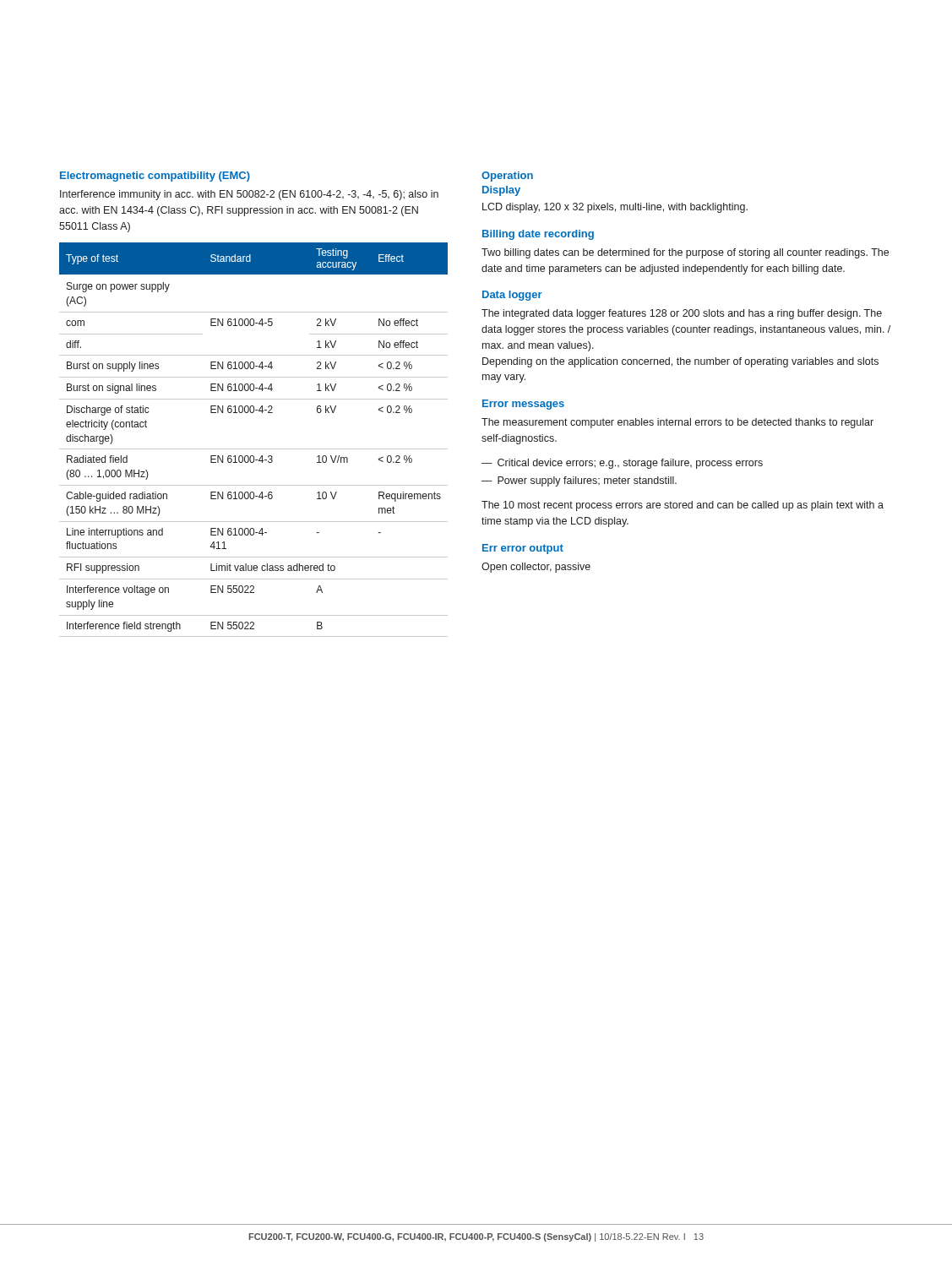The height and width of the screenshot is (1267, 952).
Task: Click on the element starting "Billing date recording"
Action: [538, 233]
